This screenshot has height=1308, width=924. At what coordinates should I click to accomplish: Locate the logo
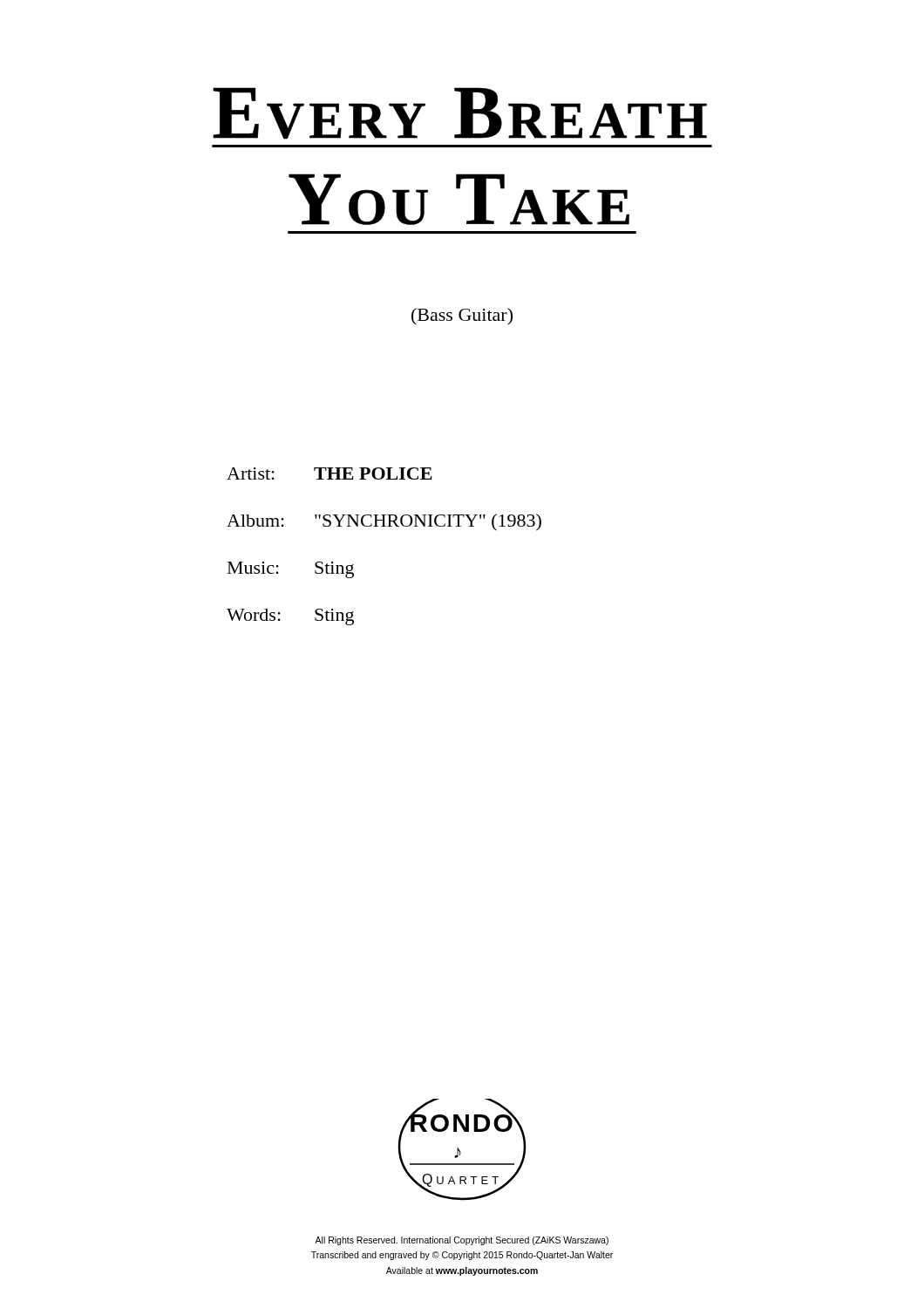pos(462,1155)
